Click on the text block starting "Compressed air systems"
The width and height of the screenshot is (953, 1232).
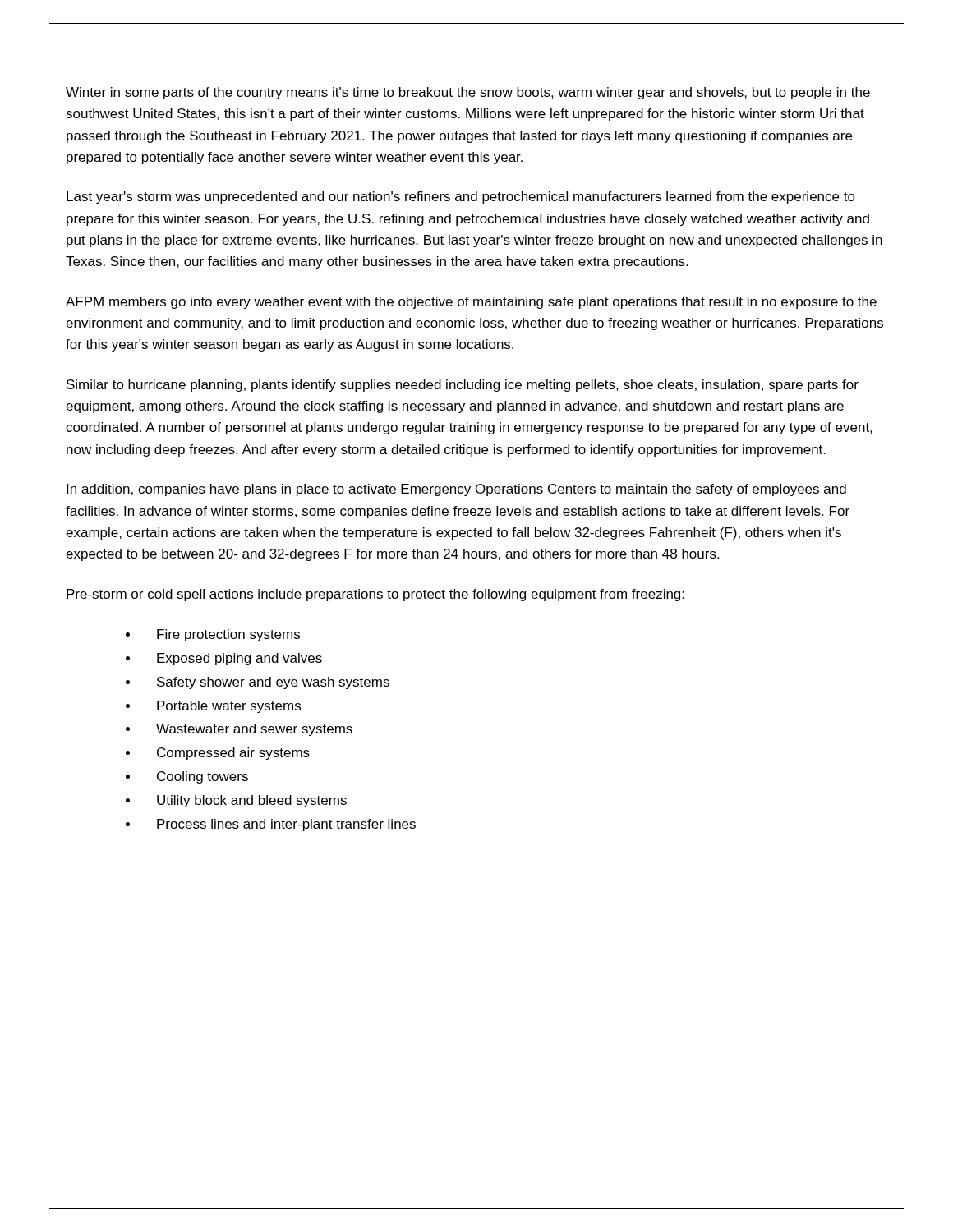[x=233, y=753]
